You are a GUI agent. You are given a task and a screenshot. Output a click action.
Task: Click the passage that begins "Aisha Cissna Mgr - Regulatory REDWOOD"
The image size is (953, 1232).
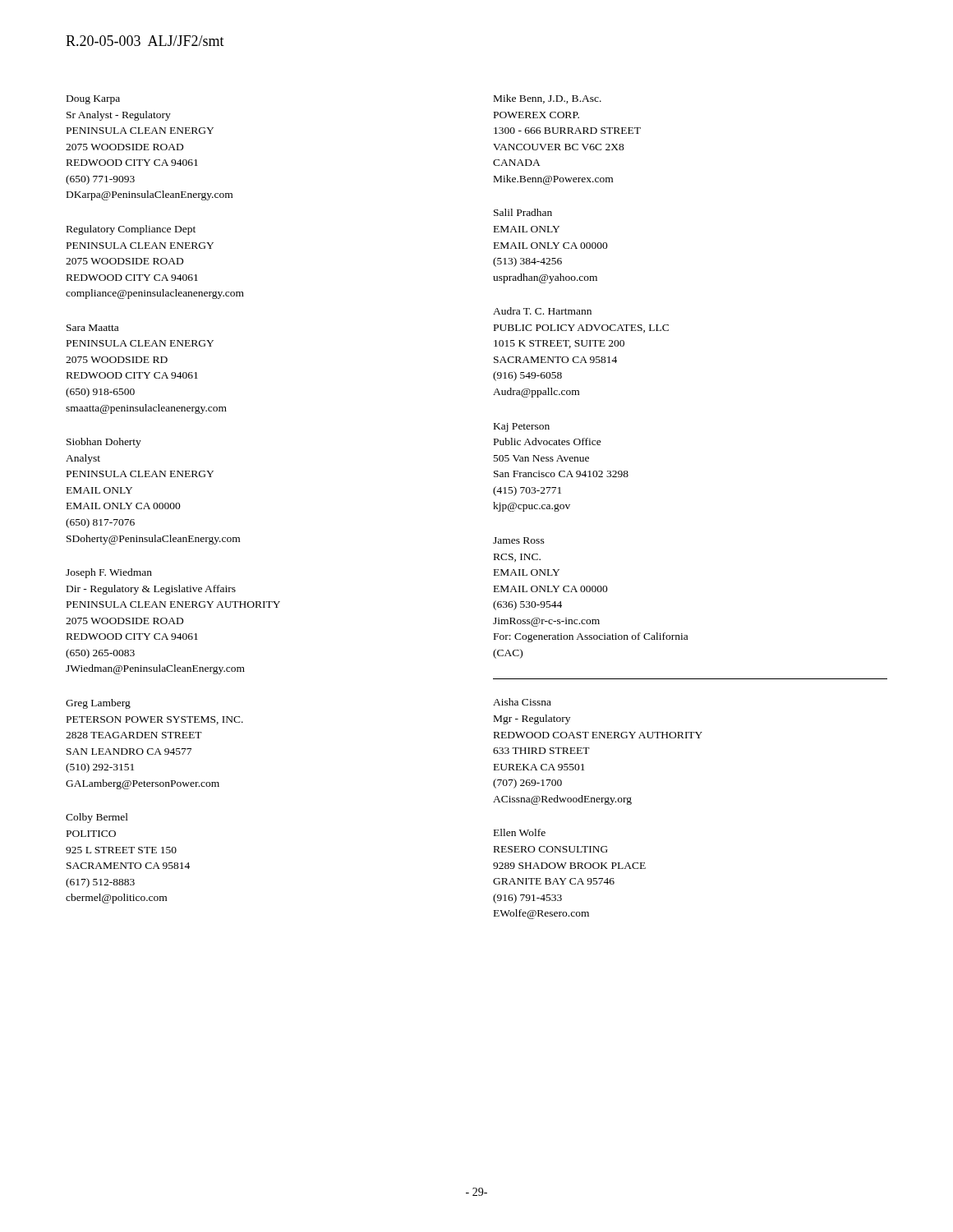click(x=598, y=750)
